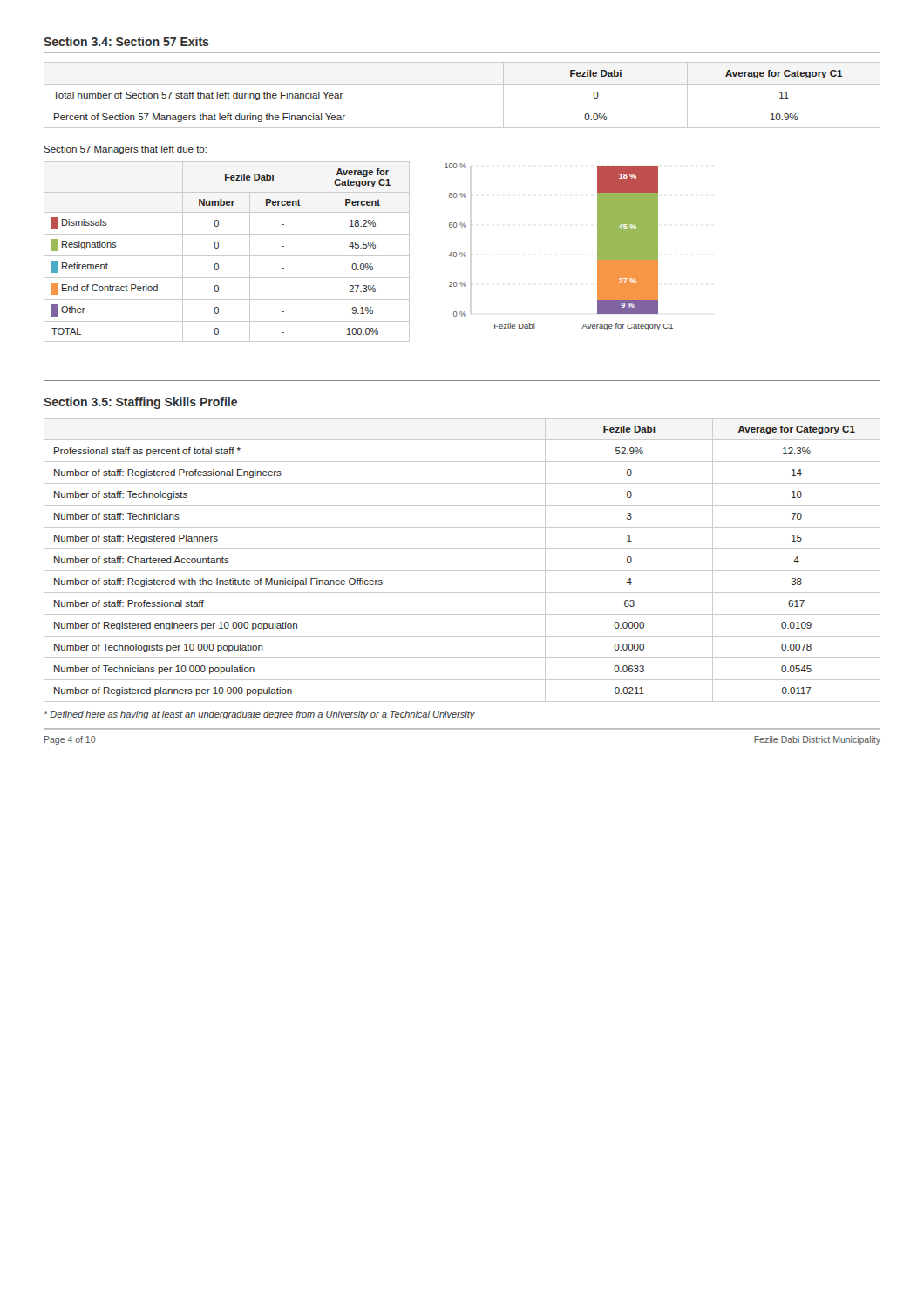Point to the region starting "Section 57 Managers that left due to:"
This screenshot has width=924, height=1308.
126,149
